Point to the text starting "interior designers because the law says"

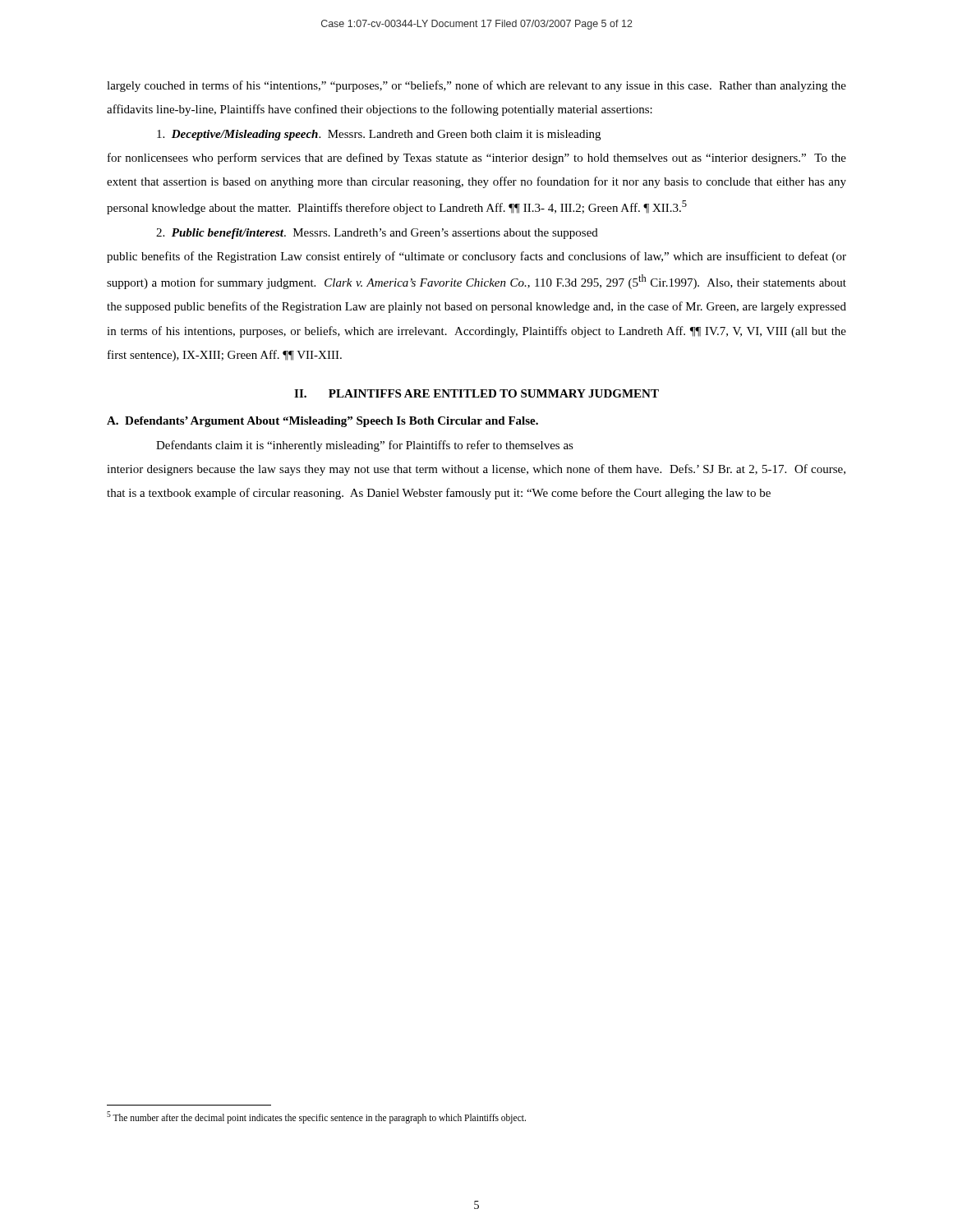click(x=476, y=481)
